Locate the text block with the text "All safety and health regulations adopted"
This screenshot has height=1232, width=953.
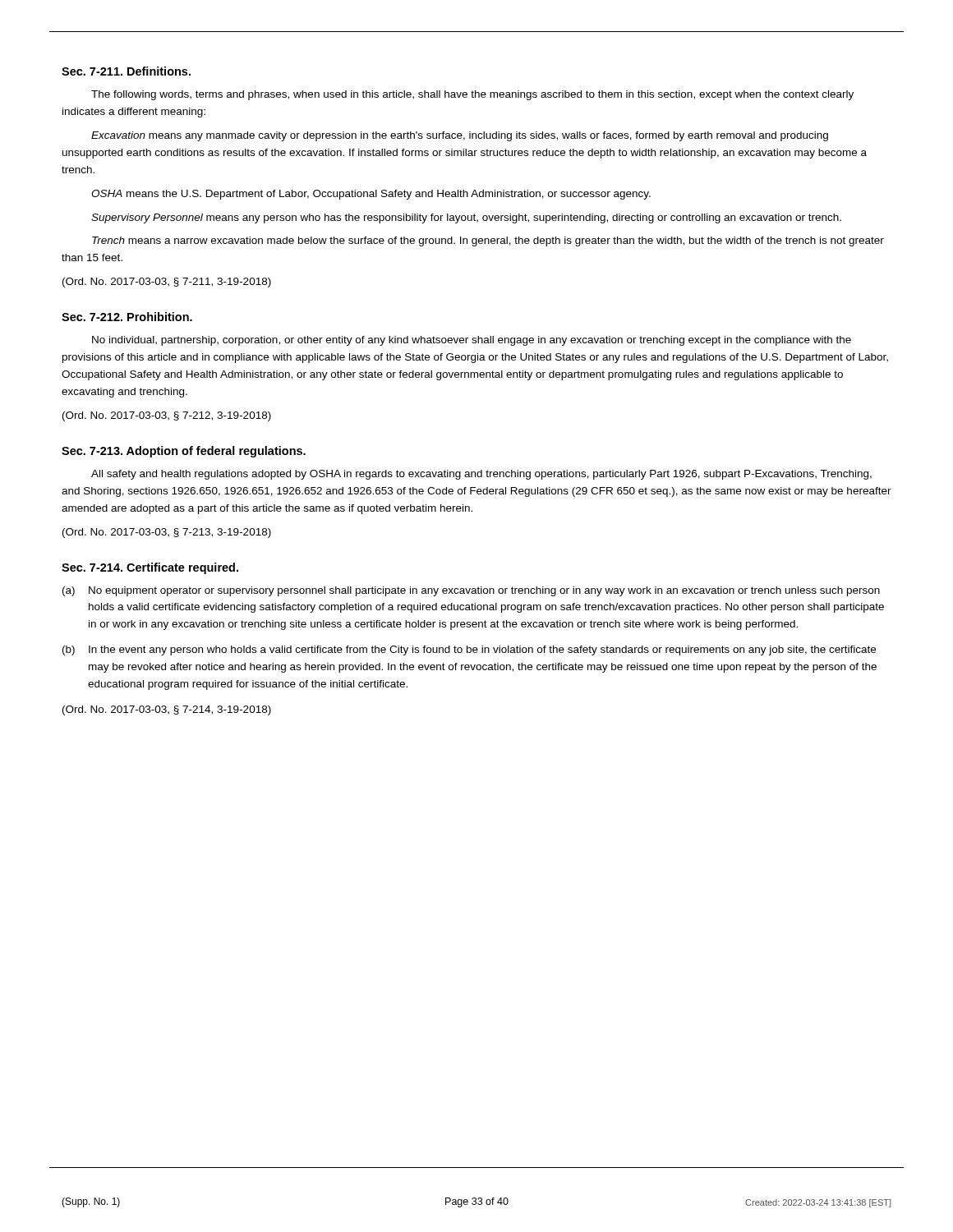point(476,491)
